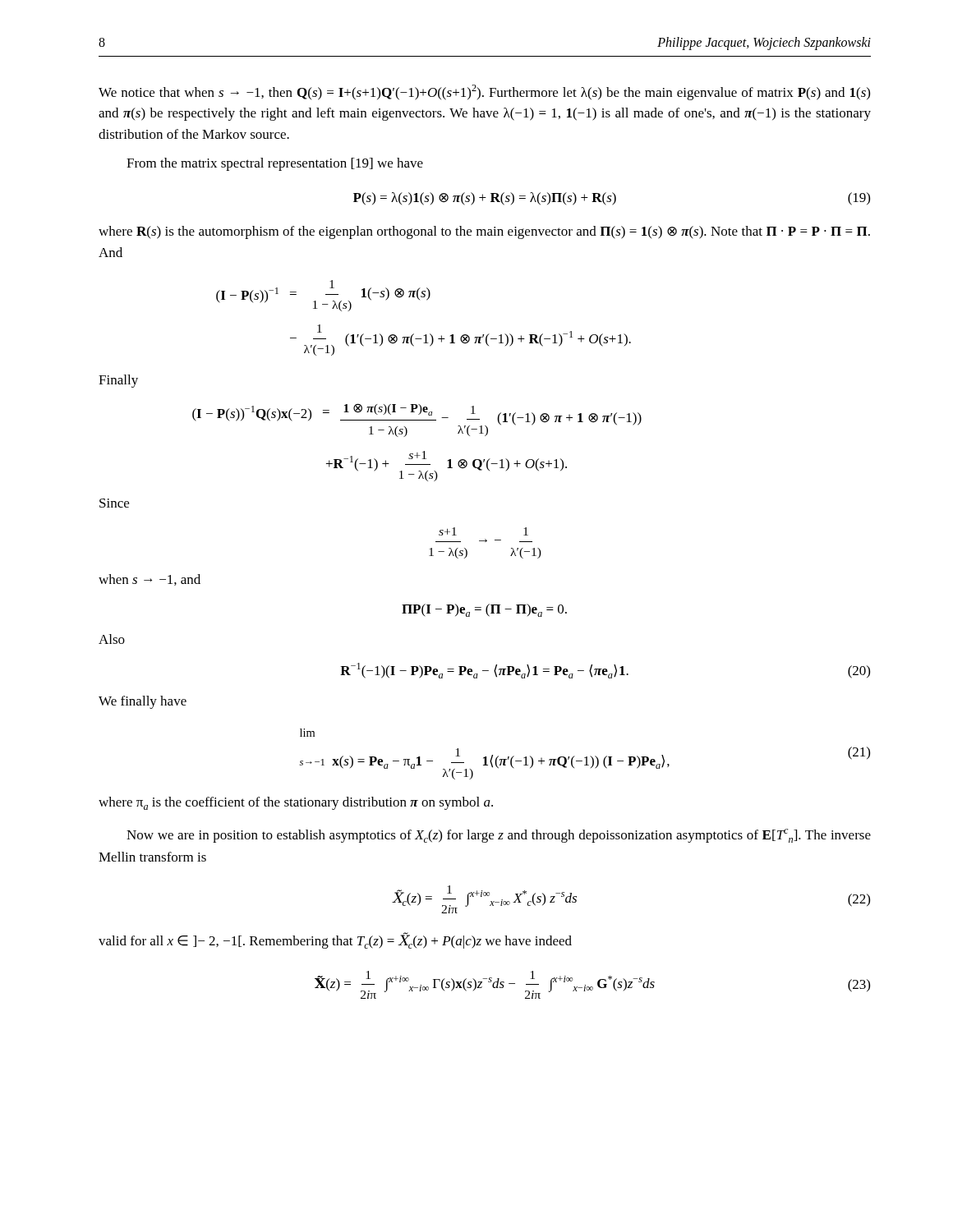Navigate to the block starting "X̃(z) = 1 2iπ ∫x+i∞x−i∞"
This screenshot has width=953, height=1232.
(x=593, y=984)
